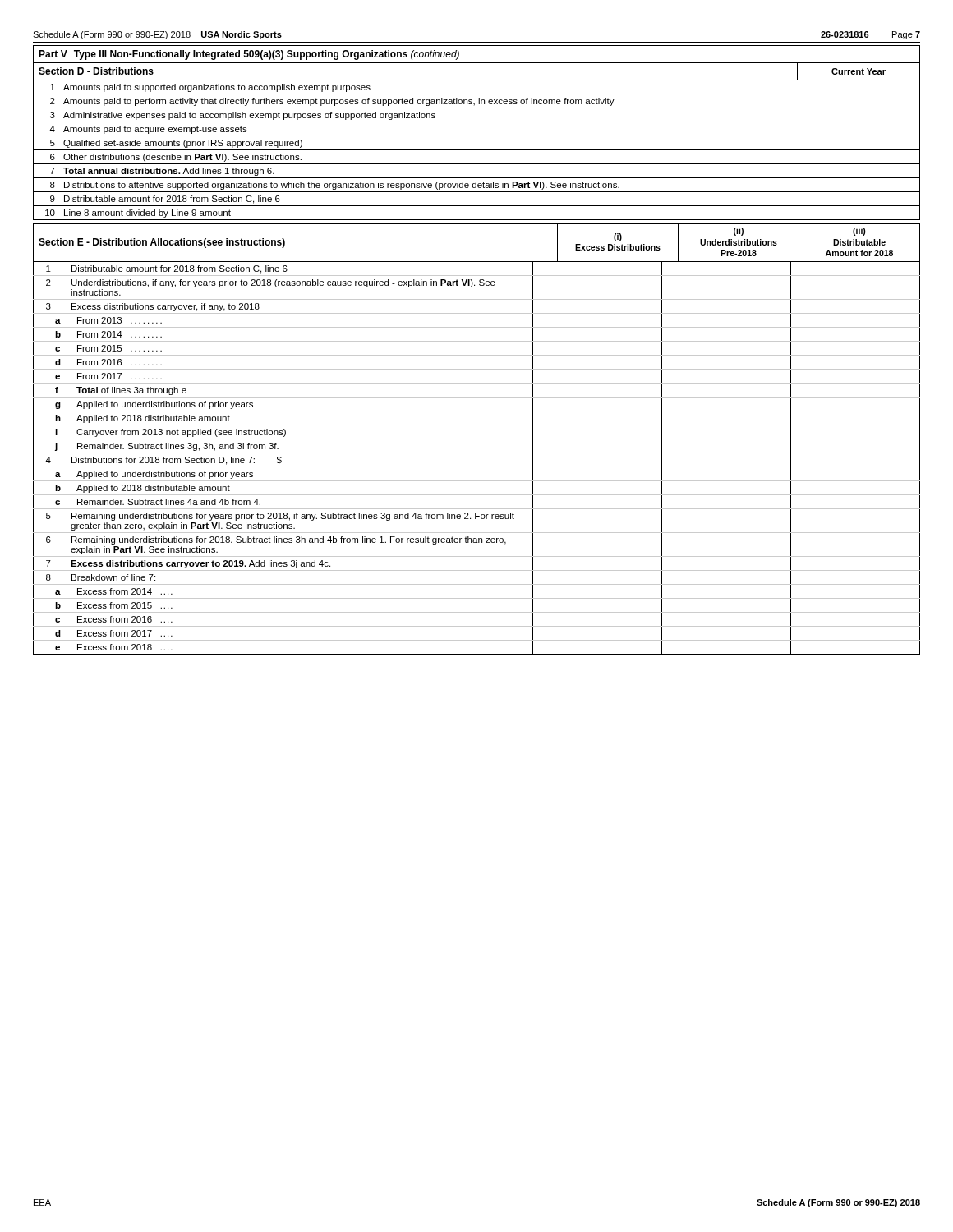Viewport: 953px width, 1232px height.
Task: Click on the table containing "Amounts paid to supported organizations"
Action: click(476, 150)
